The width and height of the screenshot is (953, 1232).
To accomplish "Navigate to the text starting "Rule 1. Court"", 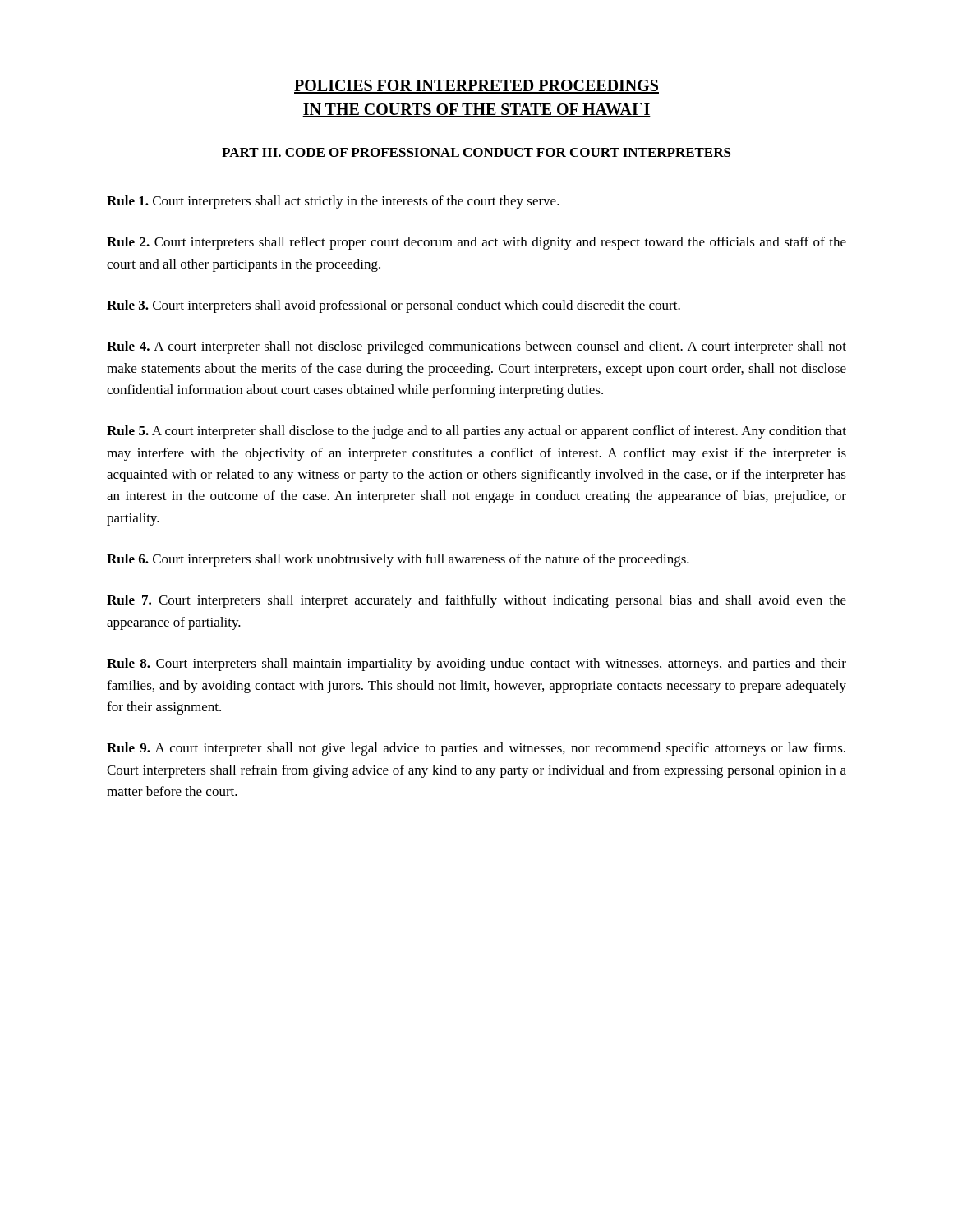I will click(x=333, y=201).
